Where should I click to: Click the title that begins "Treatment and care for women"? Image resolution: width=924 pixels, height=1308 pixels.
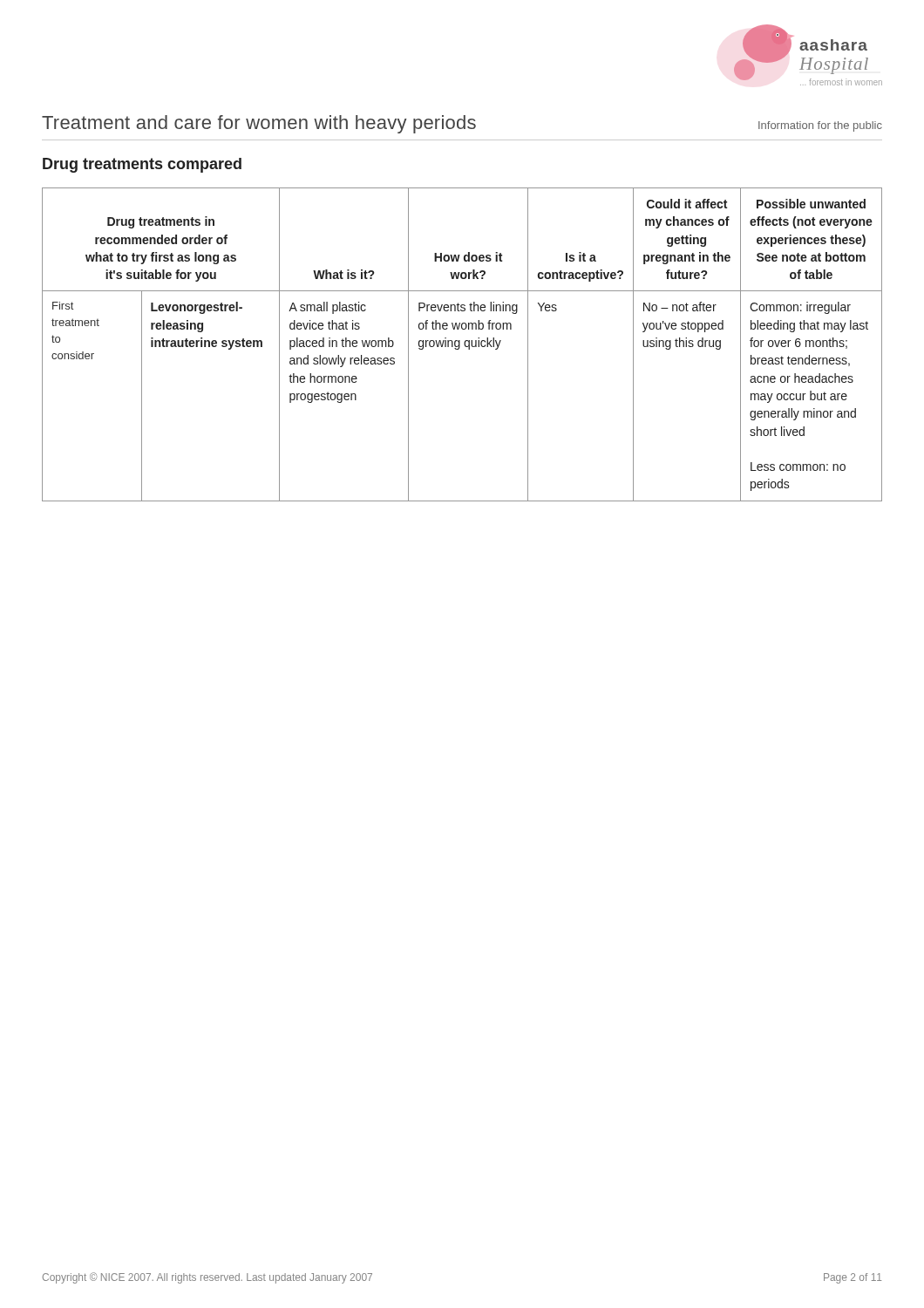pos(259,122)
